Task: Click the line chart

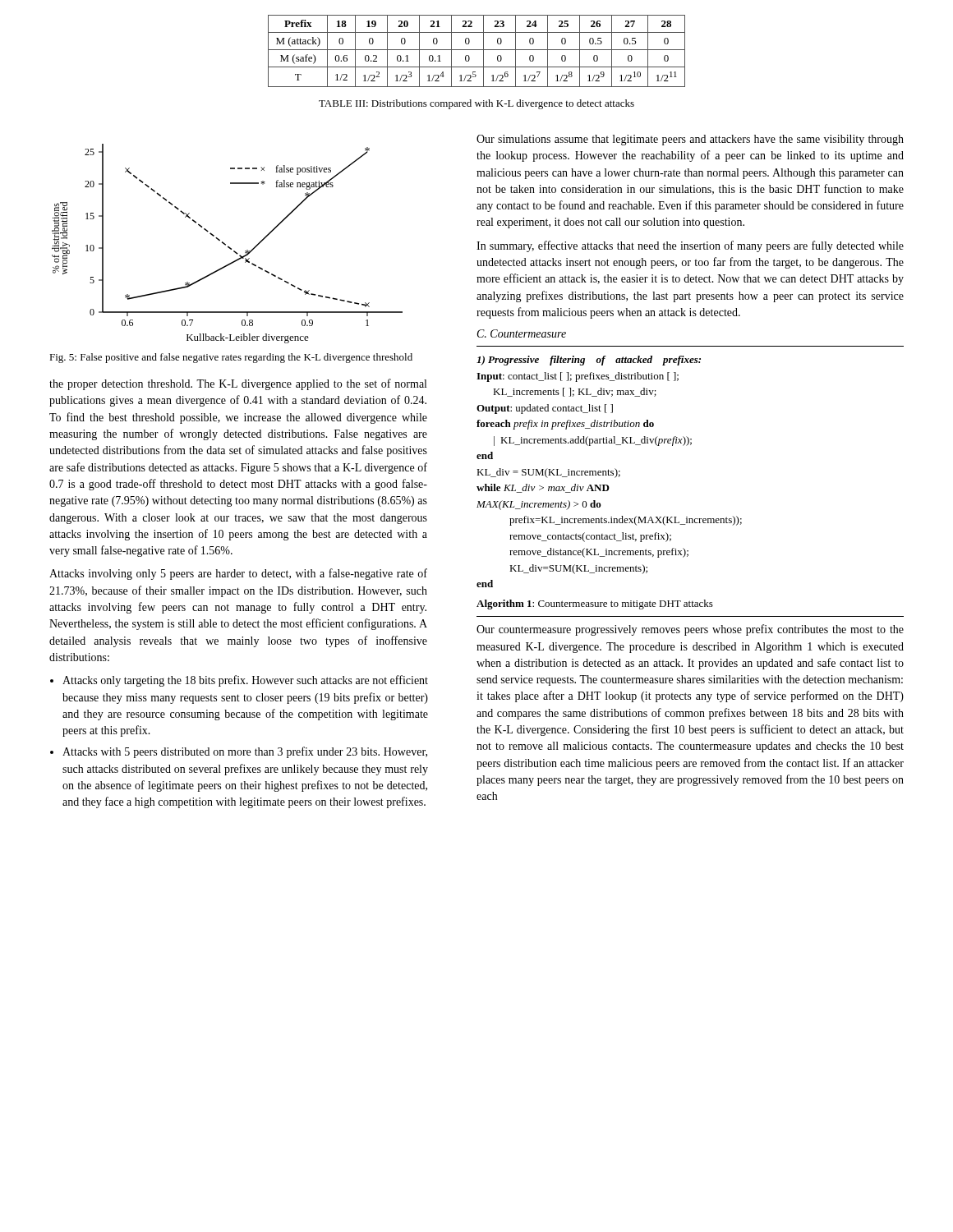Action: click(x=238, y=240)
